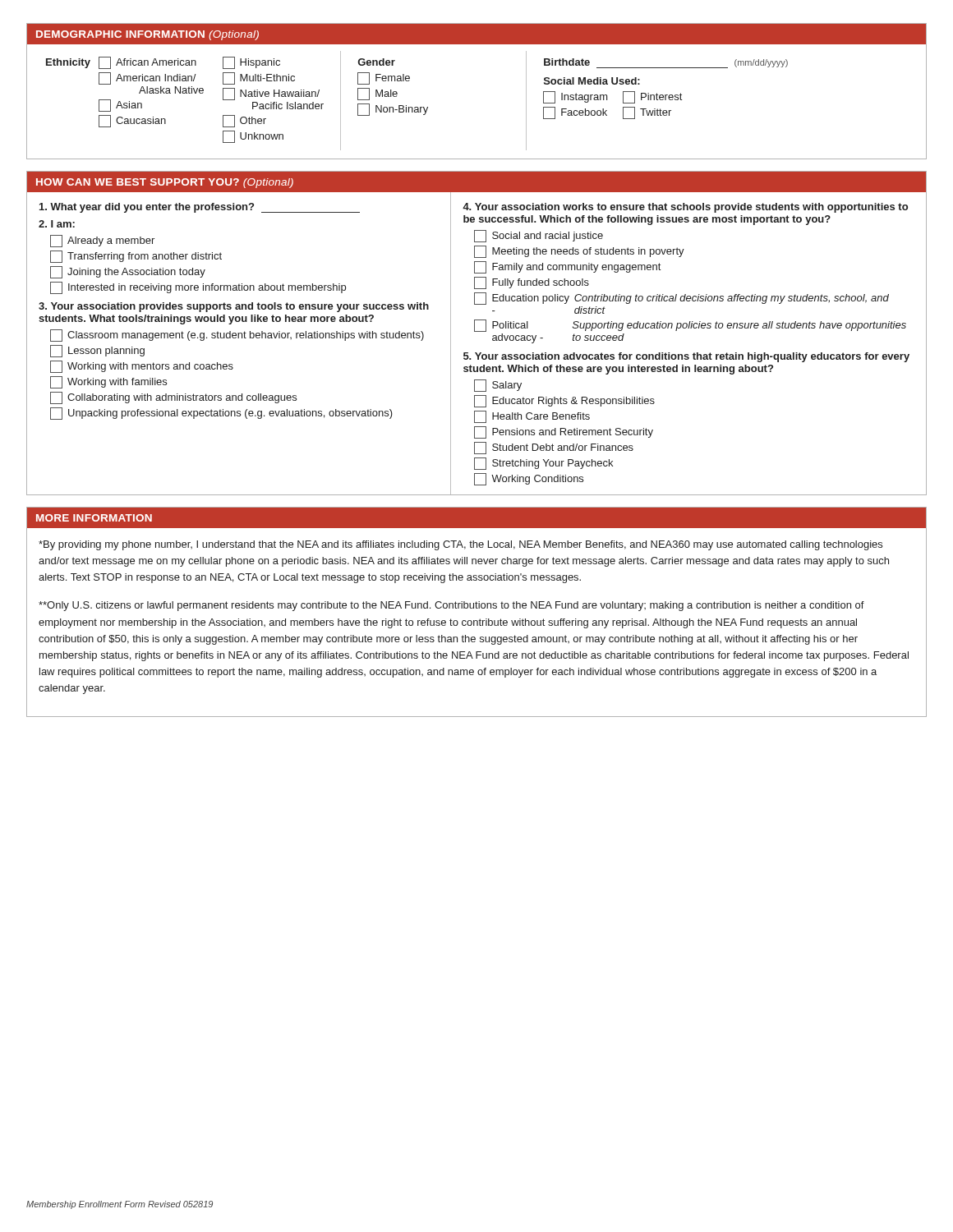Locate the list item that reads "4. Your association works to"
Viewport: 953px width, 1232px height.
pyautogui.click(x=685, y=208)
